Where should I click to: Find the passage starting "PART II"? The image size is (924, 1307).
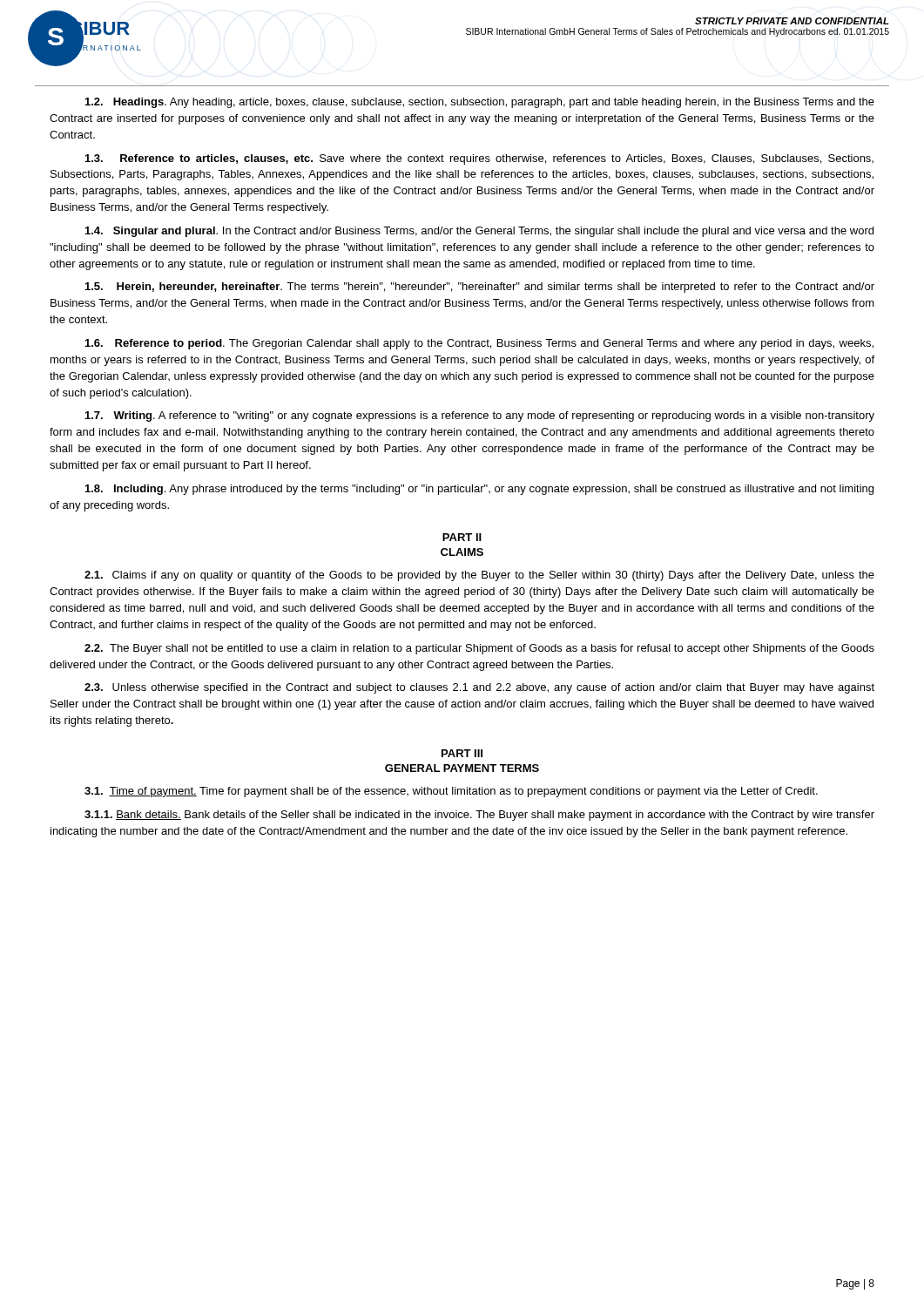tap(462, 538)
